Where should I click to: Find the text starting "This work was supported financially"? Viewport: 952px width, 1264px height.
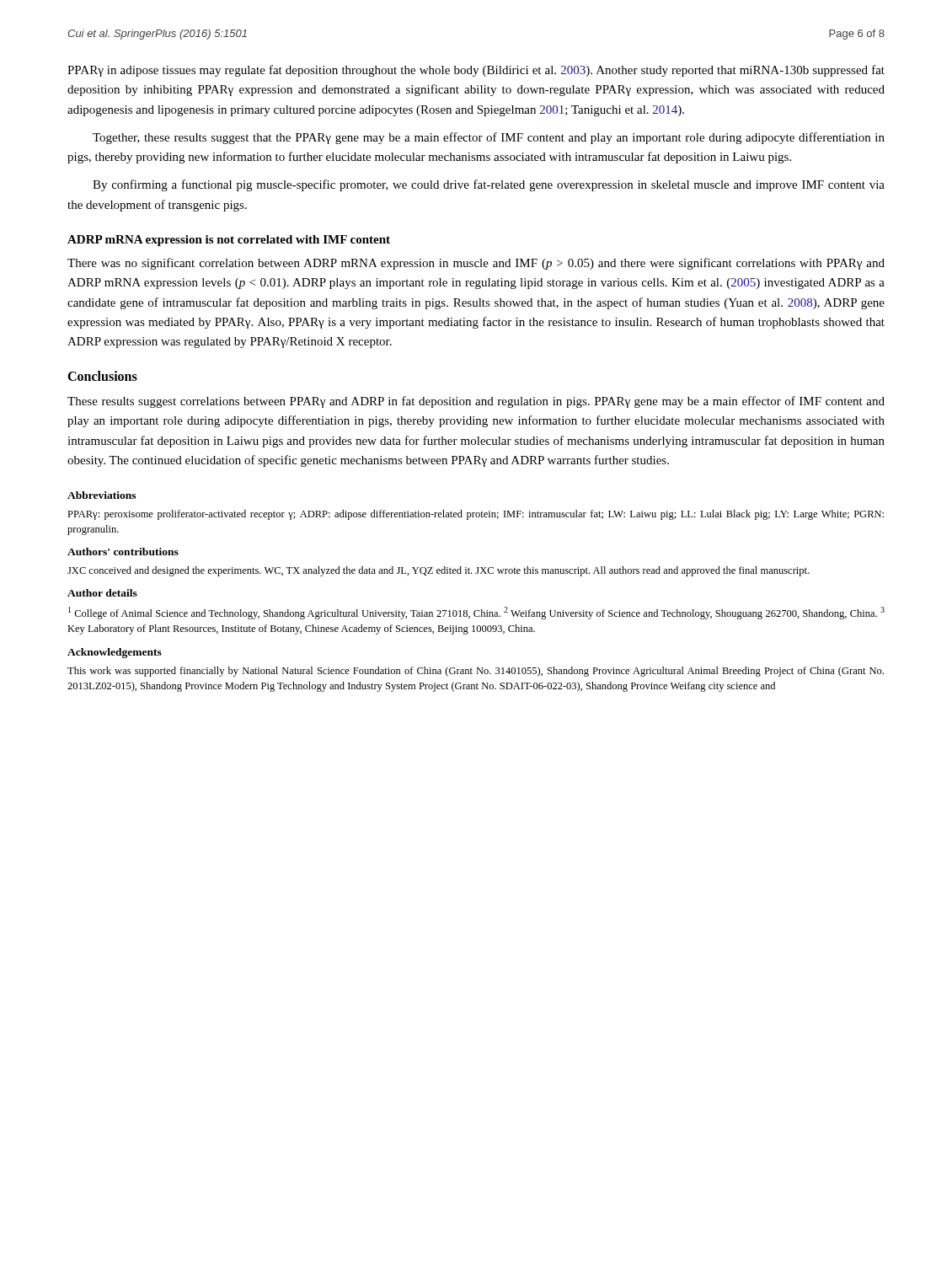pos(476,678)
